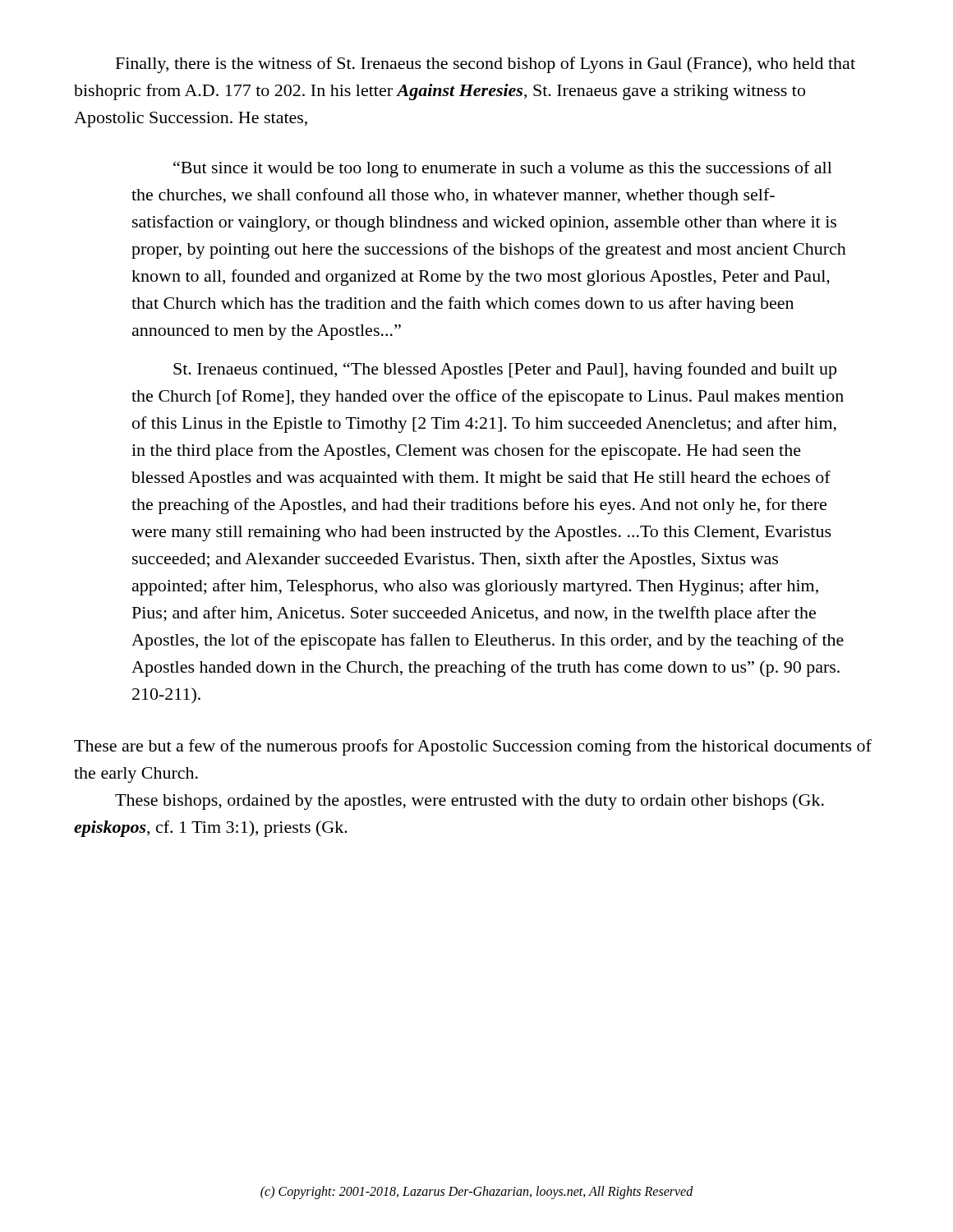
Task: Find the block on this page that starts "Finally, there is the witness of St. Irenaeus"
Action: pos(465,90)
